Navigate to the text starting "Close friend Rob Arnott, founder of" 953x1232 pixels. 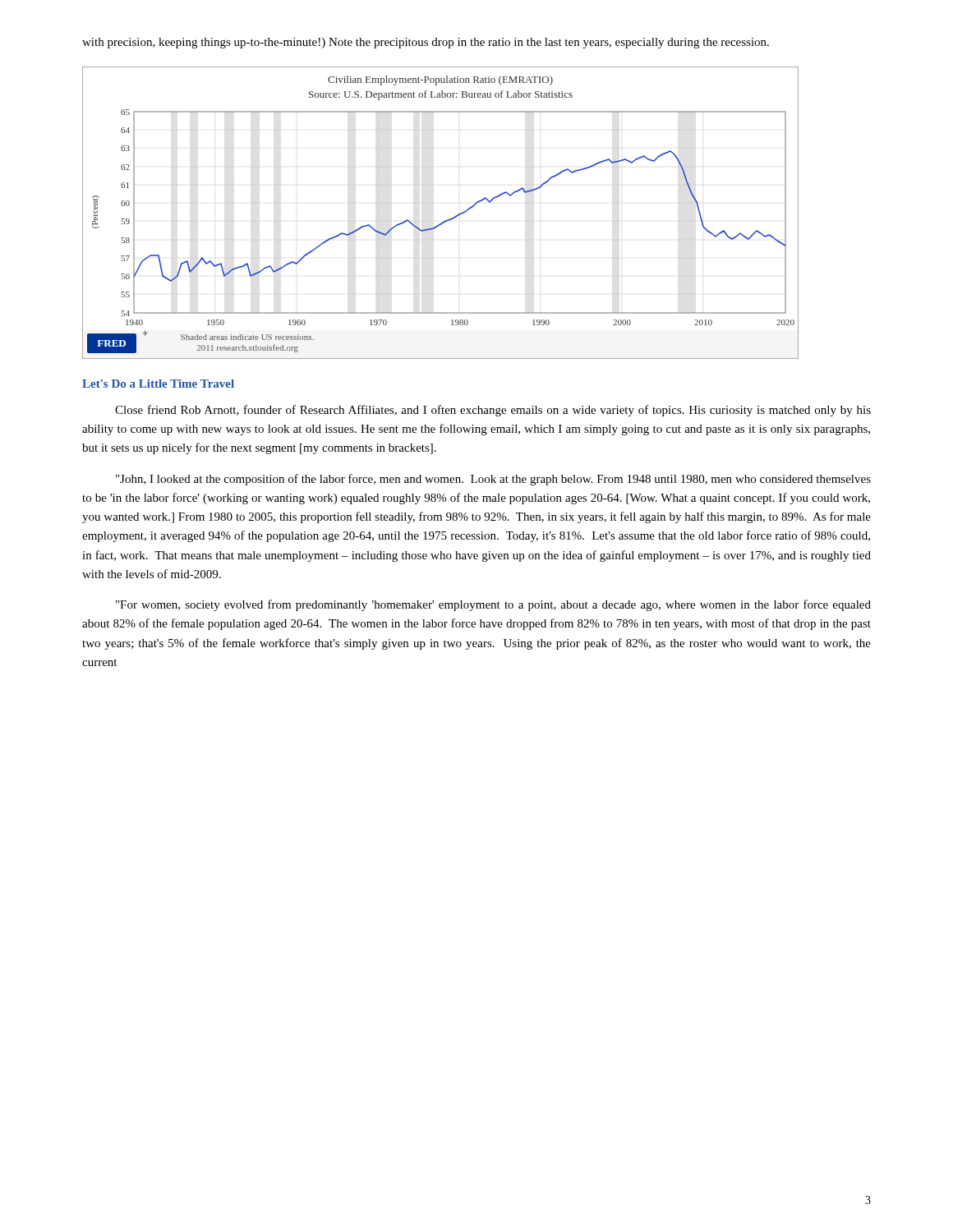(x=476, y=429)
